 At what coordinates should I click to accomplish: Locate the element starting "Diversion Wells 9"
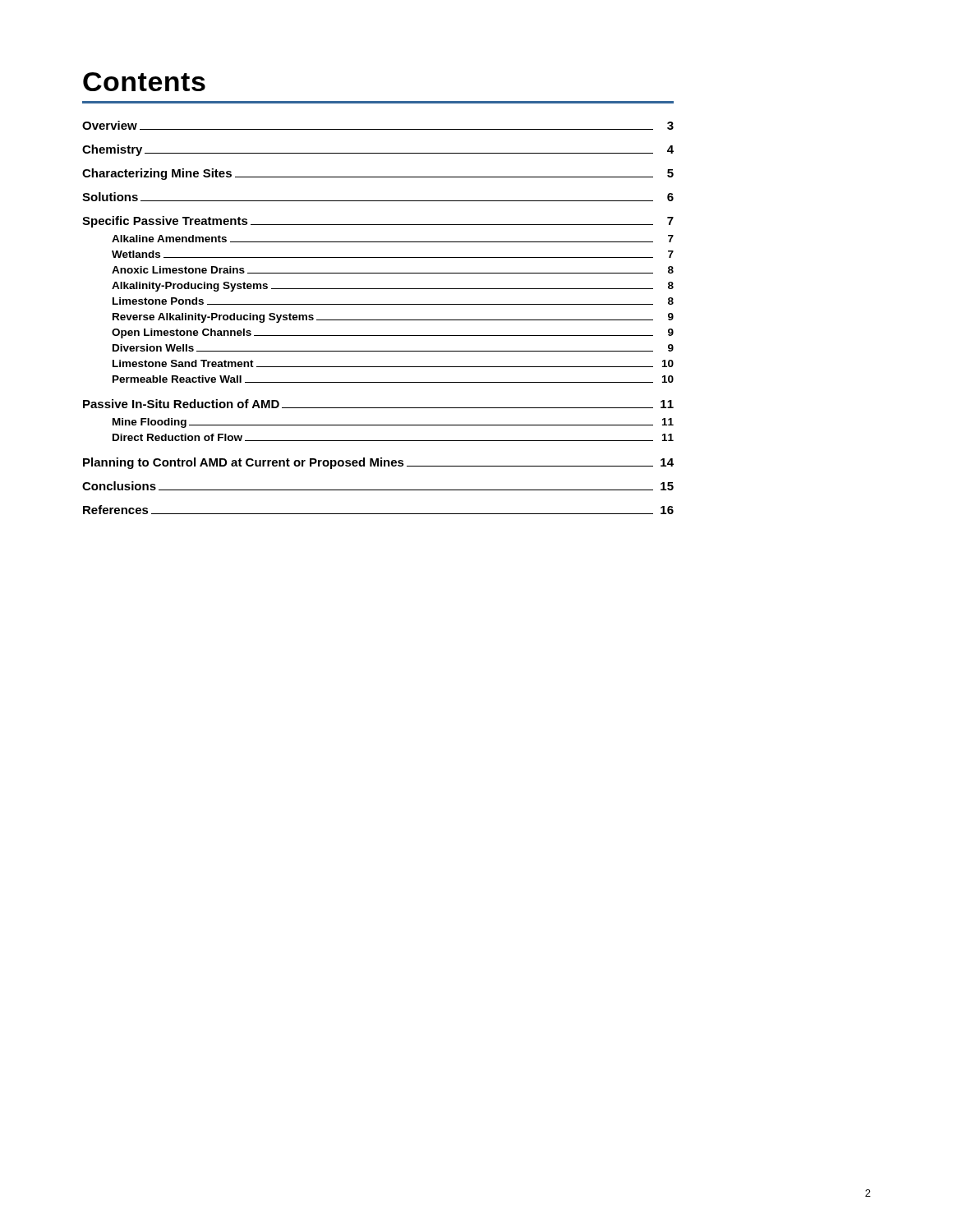pyautogui.click(x=378, y=348)
